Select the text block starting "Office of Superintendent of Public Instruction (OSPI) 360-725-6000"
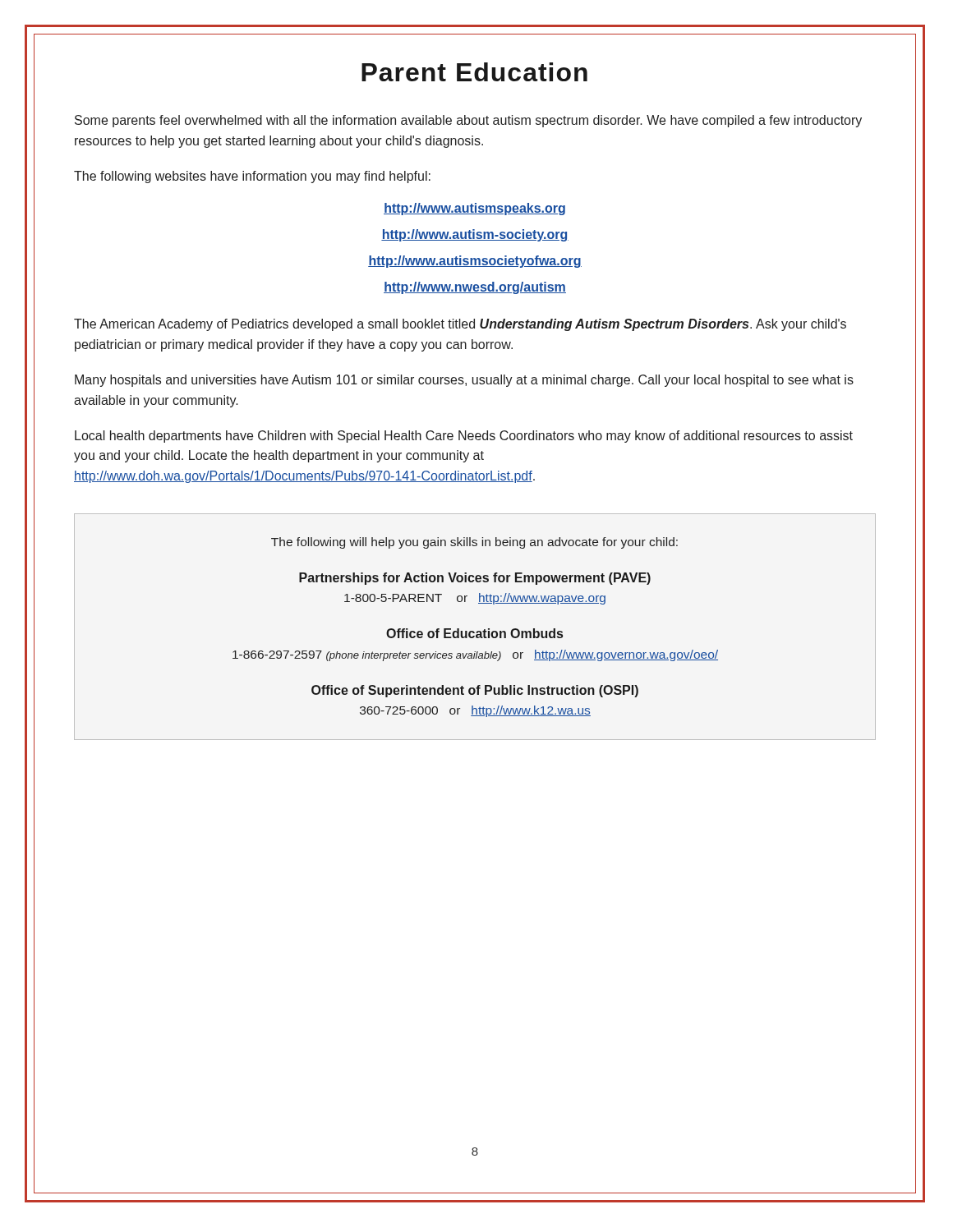 [x=475, y=700]
